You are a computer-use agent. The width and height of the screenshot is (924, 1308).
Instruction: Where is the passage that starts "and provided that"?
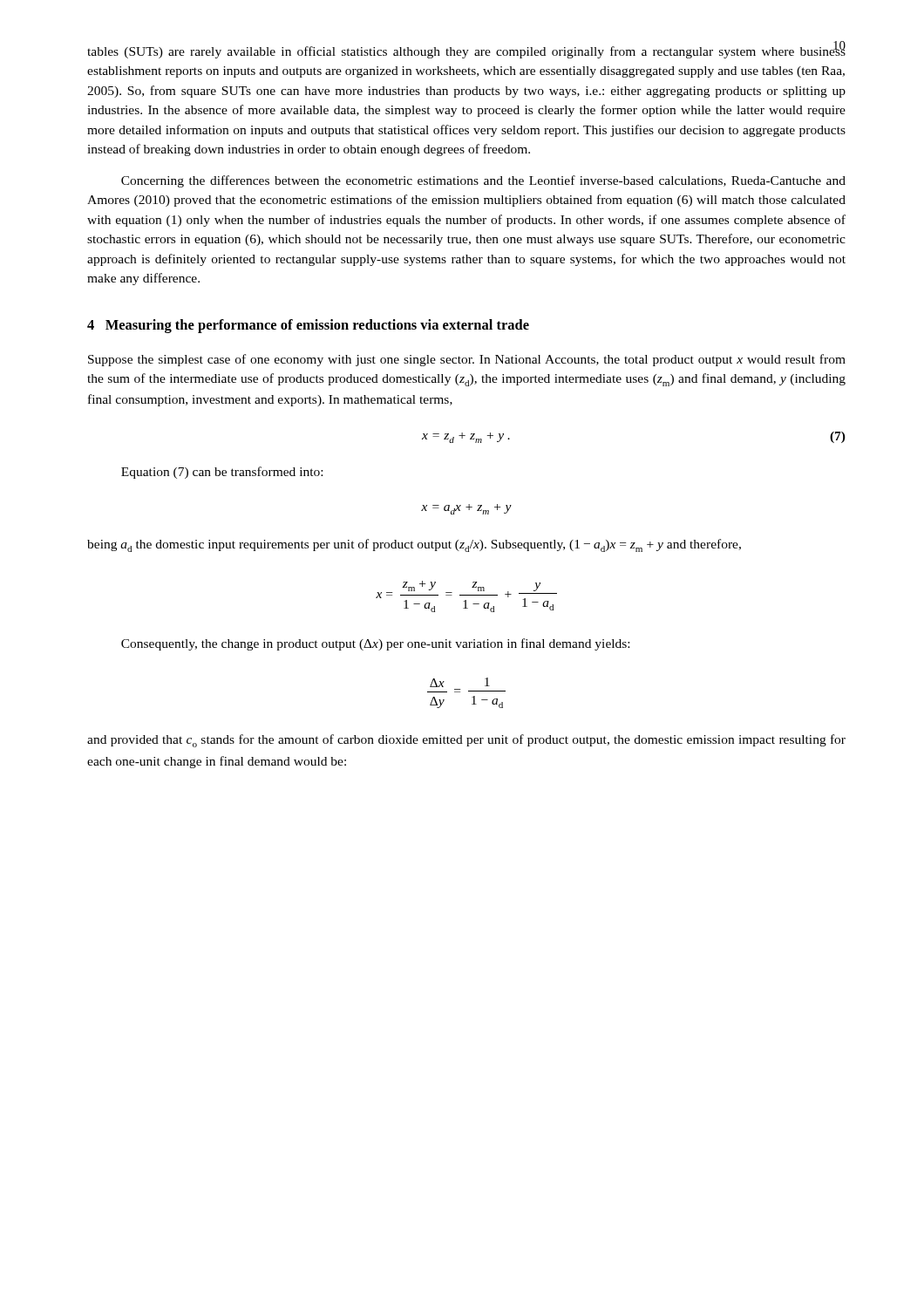466,751
